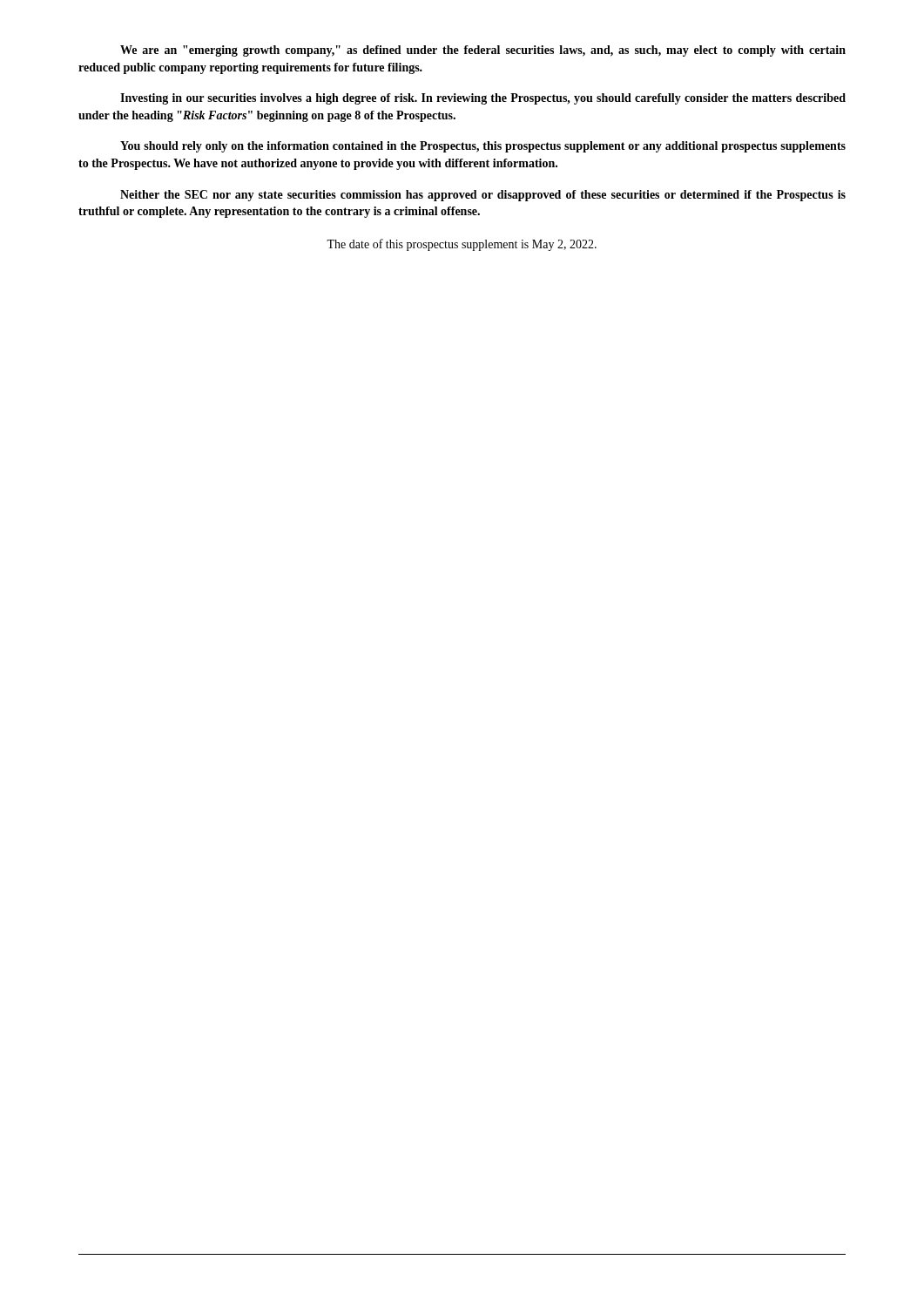Navigate to the block starting "The date of this"
Viewport: 924px width, 1307px height.
[462, 244]
